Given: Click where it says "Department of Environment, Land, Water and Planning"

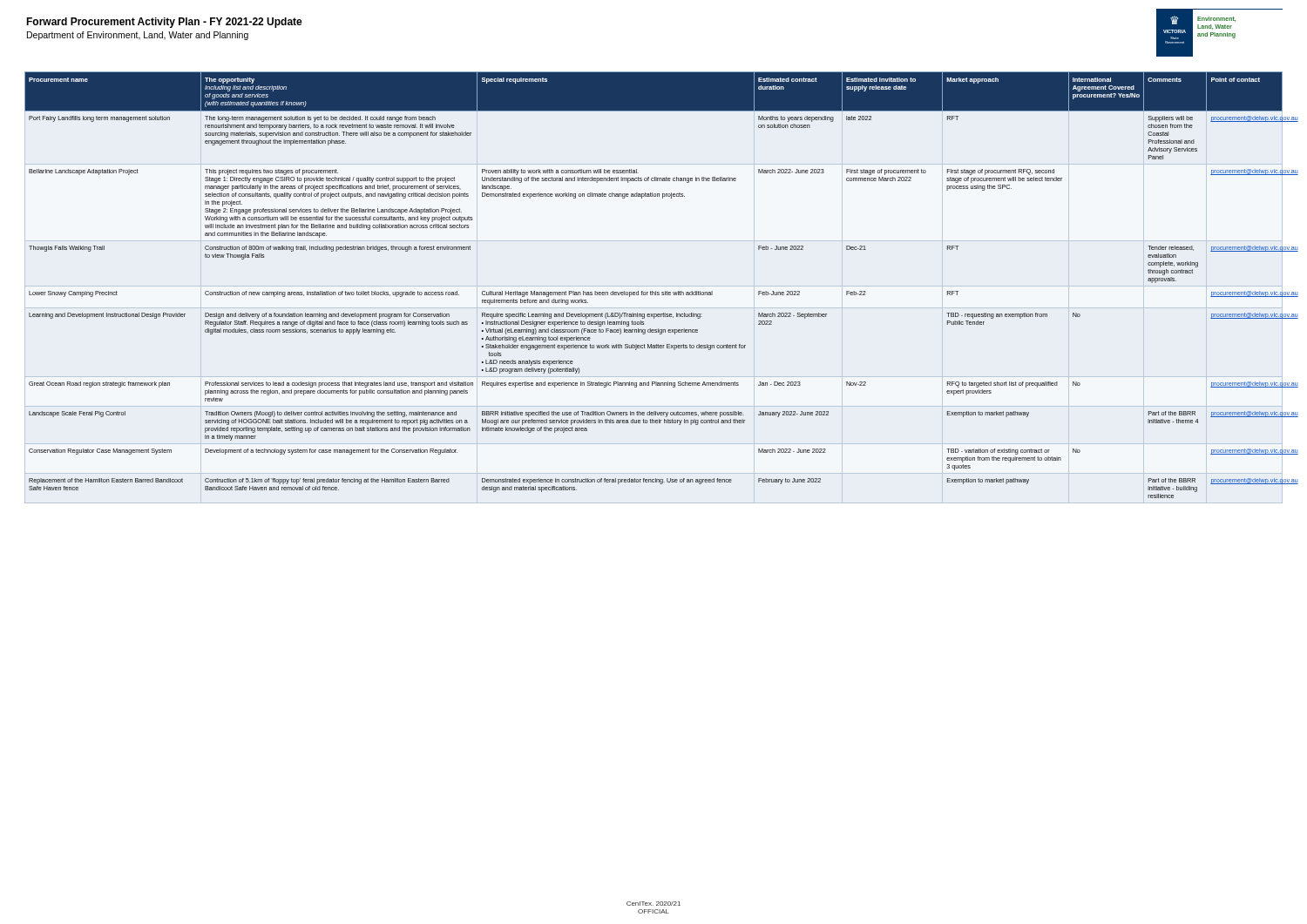Looking at the screenshot, I should [x=137, y=35].
